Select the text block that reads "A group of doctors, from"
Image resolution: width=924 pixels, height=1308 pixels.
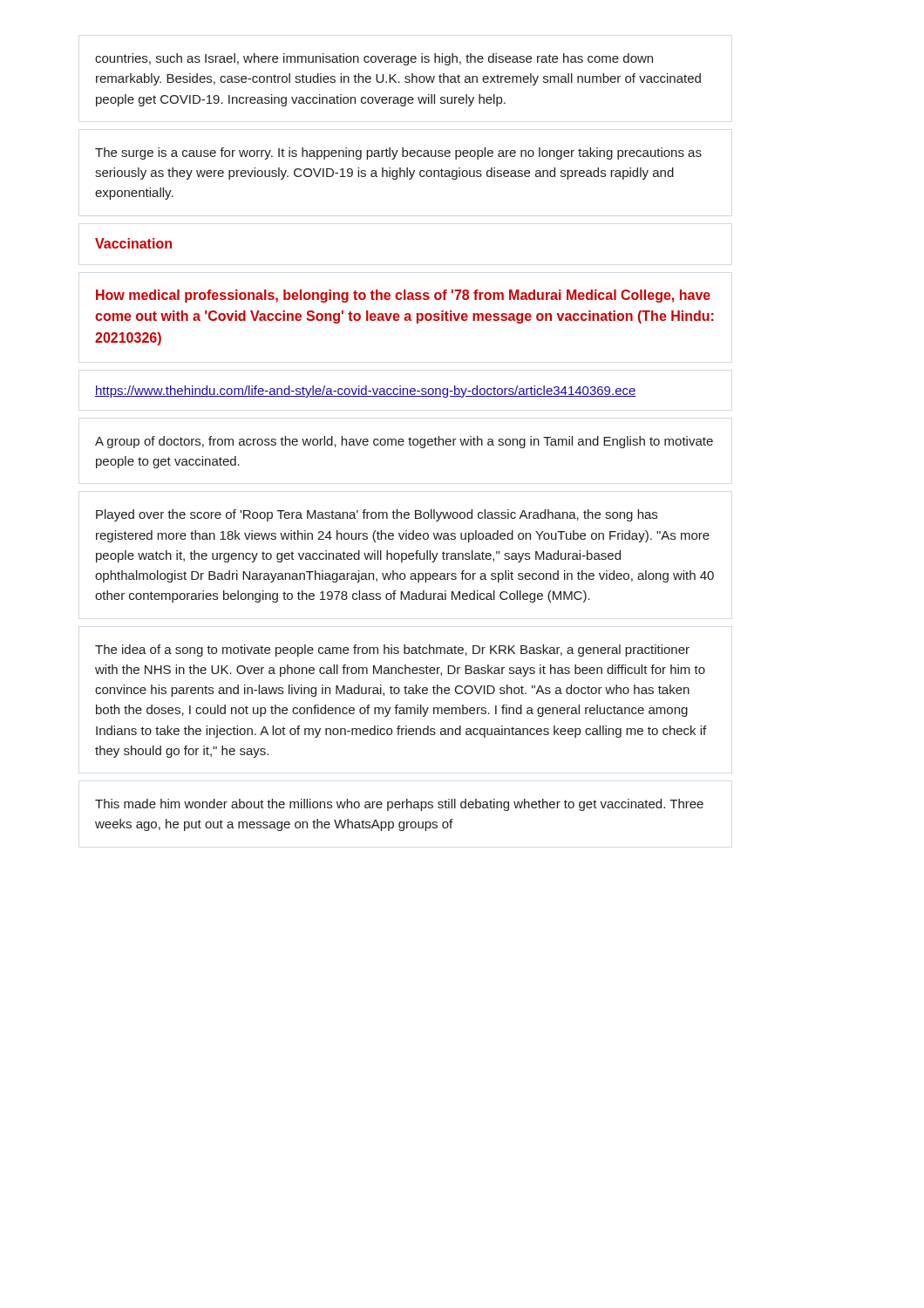(405, 451)
